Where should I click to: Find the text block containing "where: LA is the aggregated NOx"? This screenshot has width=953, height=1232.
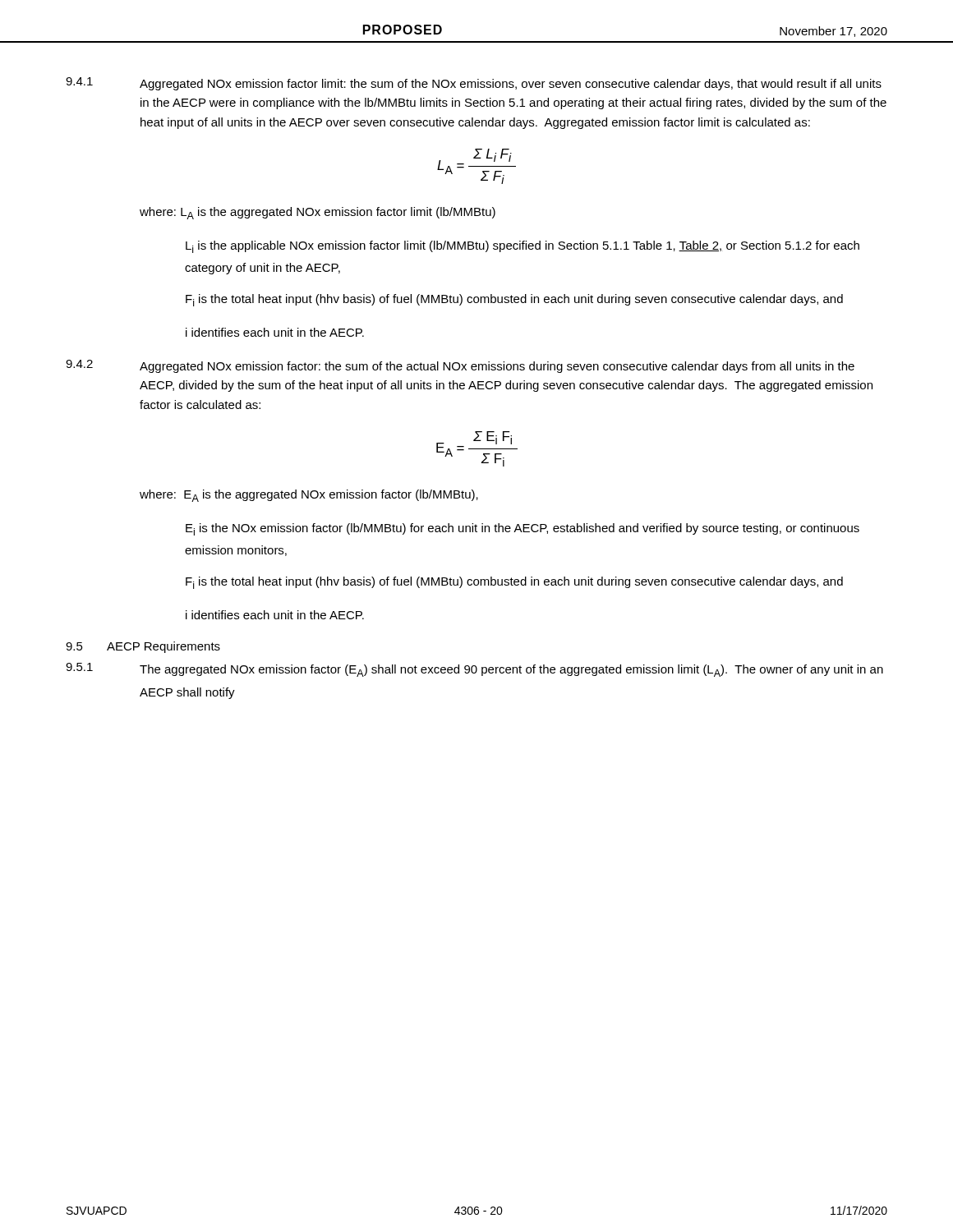pyautogui.click(x=318, y=213)
